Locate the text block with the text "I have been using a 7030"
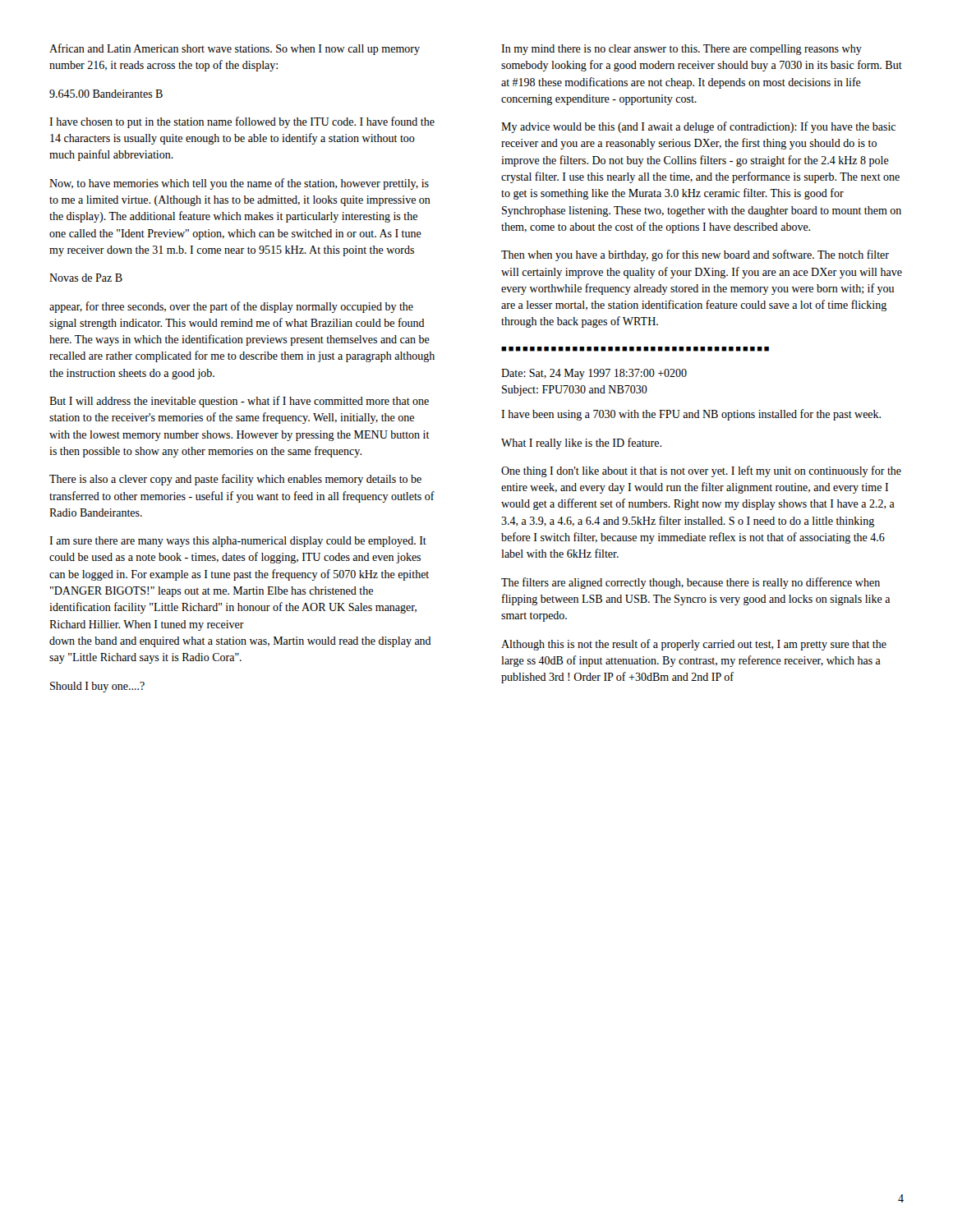Viewport: 953px width, 1232px height. [691, 415]
